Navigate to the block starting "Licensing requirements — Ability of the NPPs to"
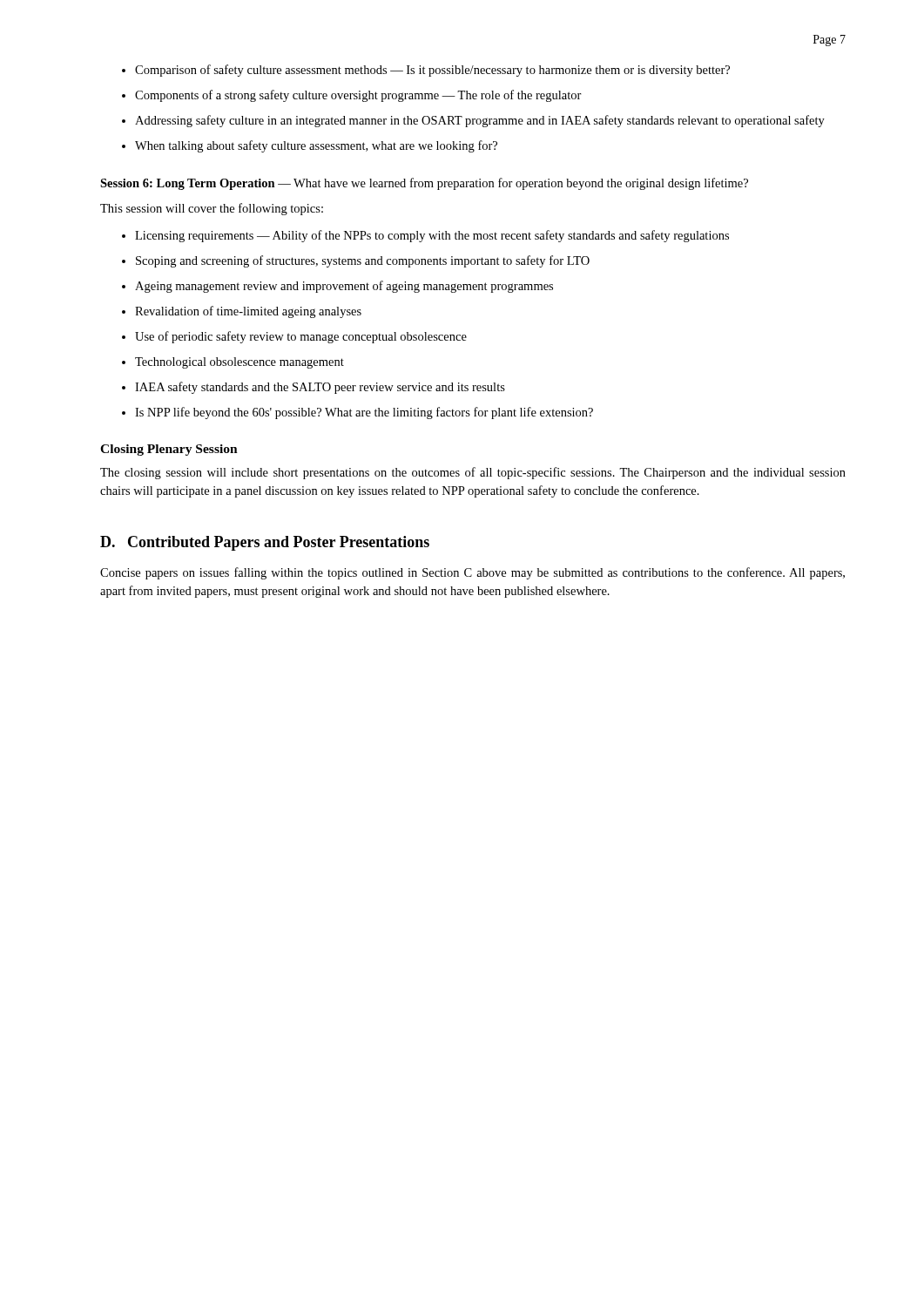Screen dimensions: 1307x924 (x=432, y=235)
